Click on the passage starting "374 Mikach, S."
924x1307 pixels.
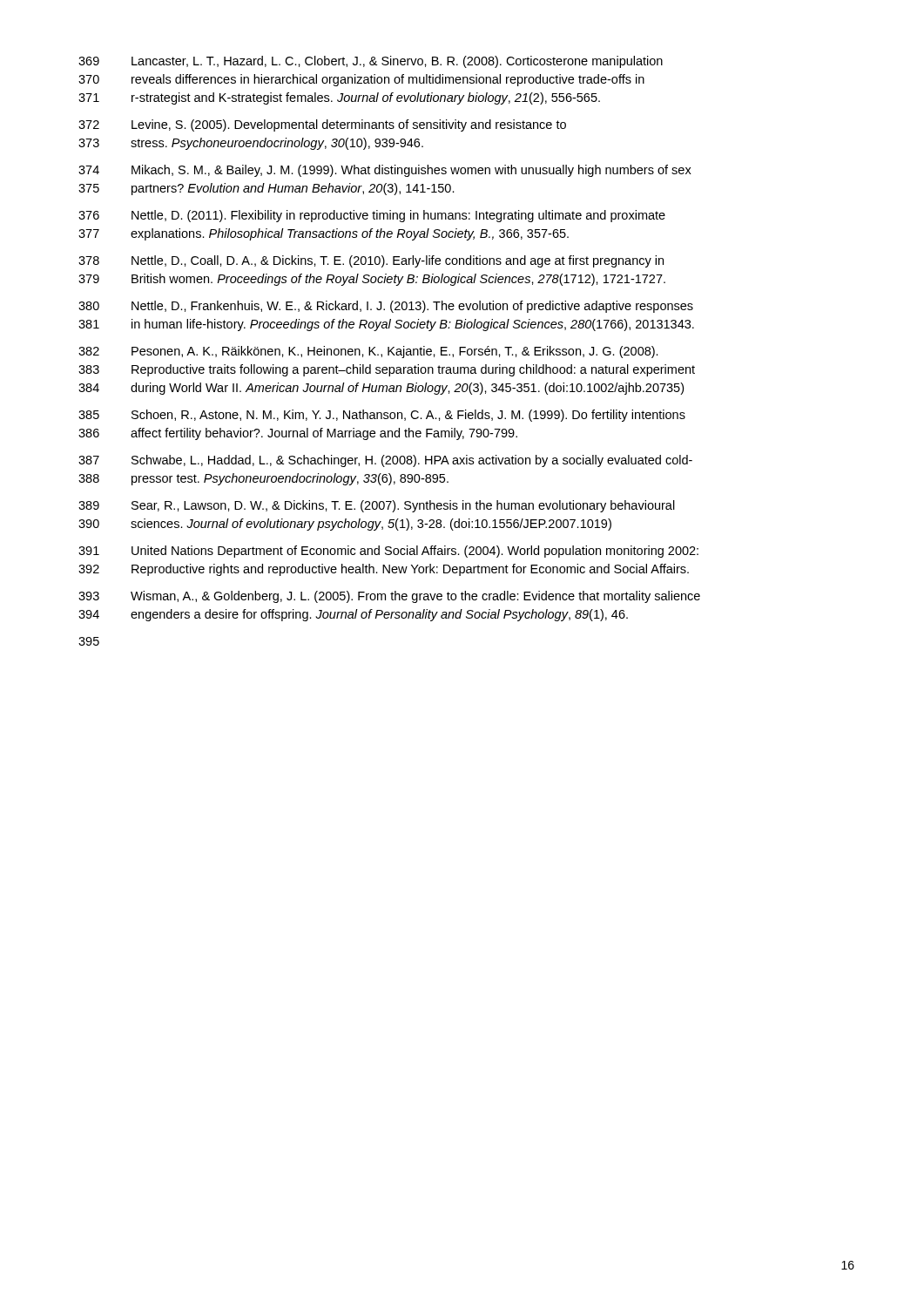(x=466, y=170)
